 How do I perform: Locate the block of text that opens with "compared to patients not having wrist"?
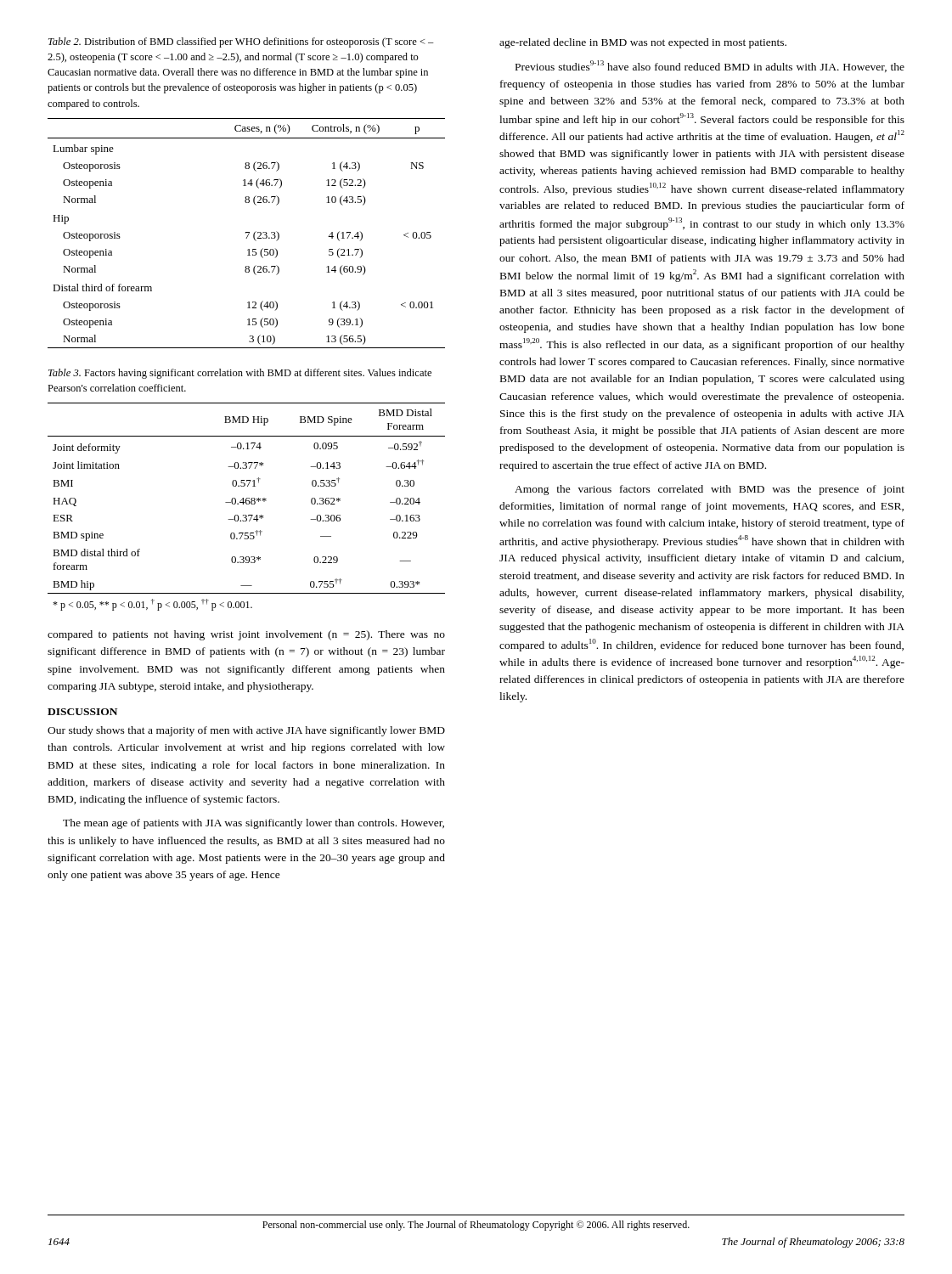coord(246,661)
